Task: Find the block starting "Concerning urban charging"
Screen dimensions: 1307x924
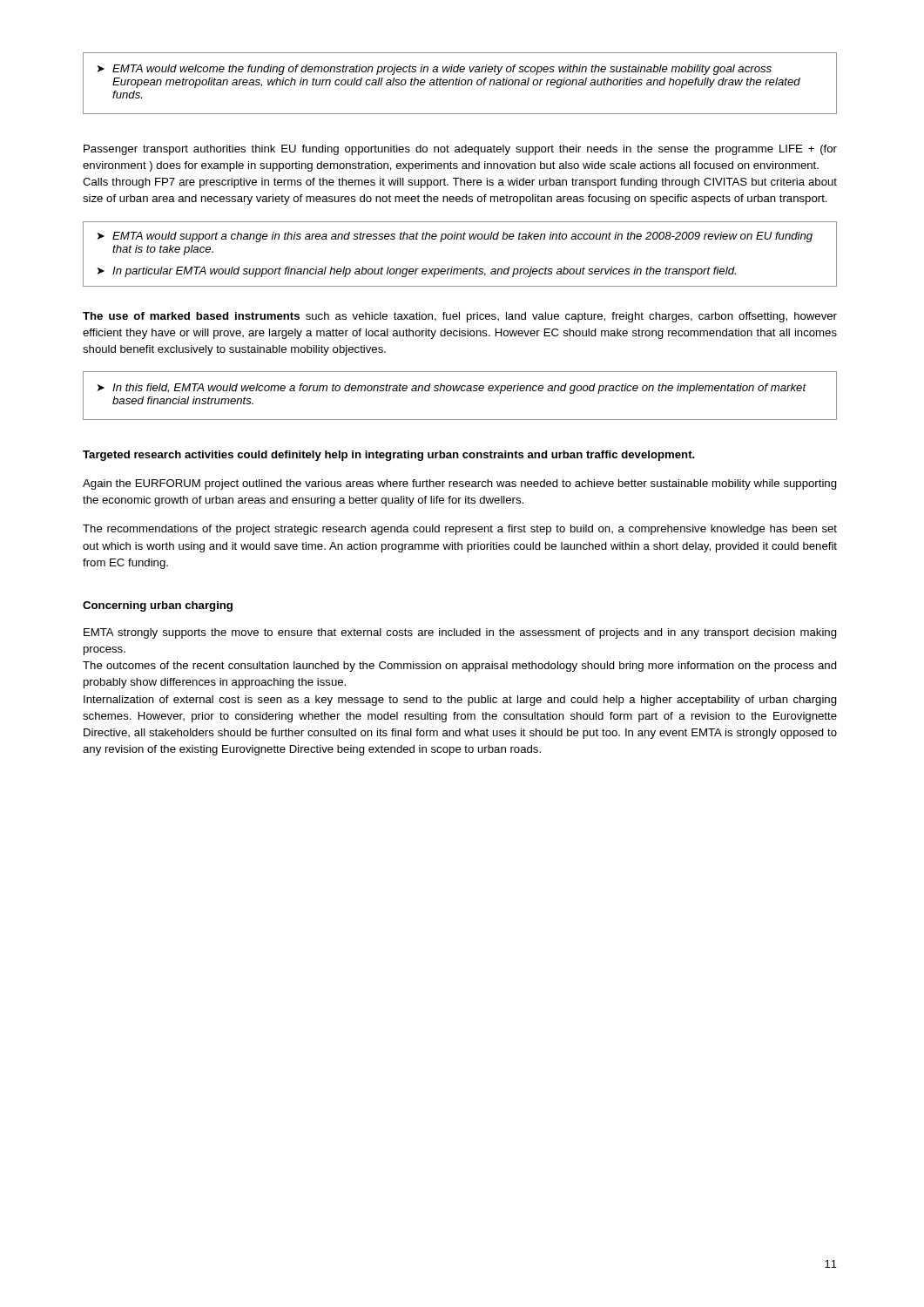Action: (x=158, y=606)
